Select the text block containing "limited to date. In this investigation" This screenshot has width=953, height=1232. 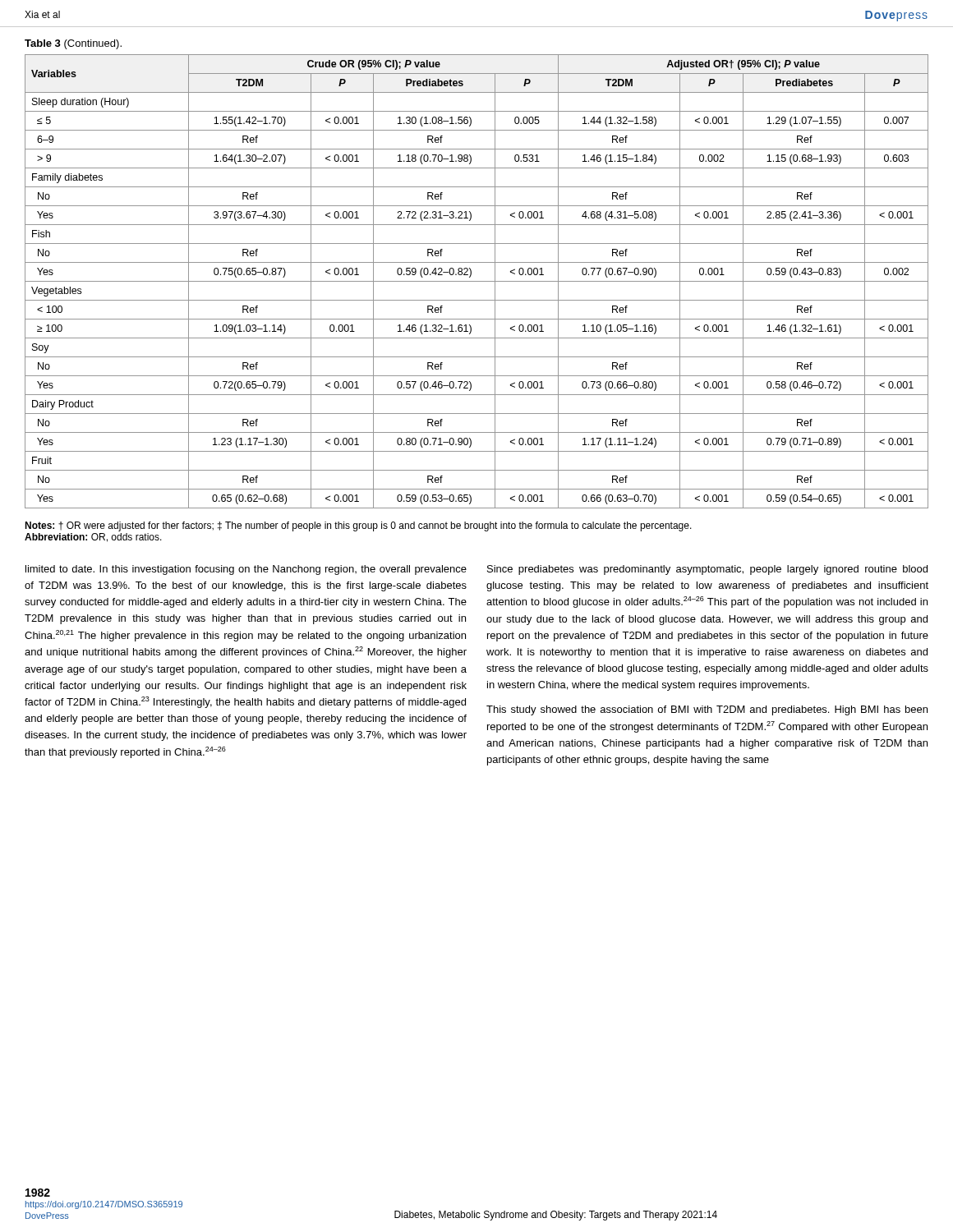pyautogui.click(x=246, y=661)
